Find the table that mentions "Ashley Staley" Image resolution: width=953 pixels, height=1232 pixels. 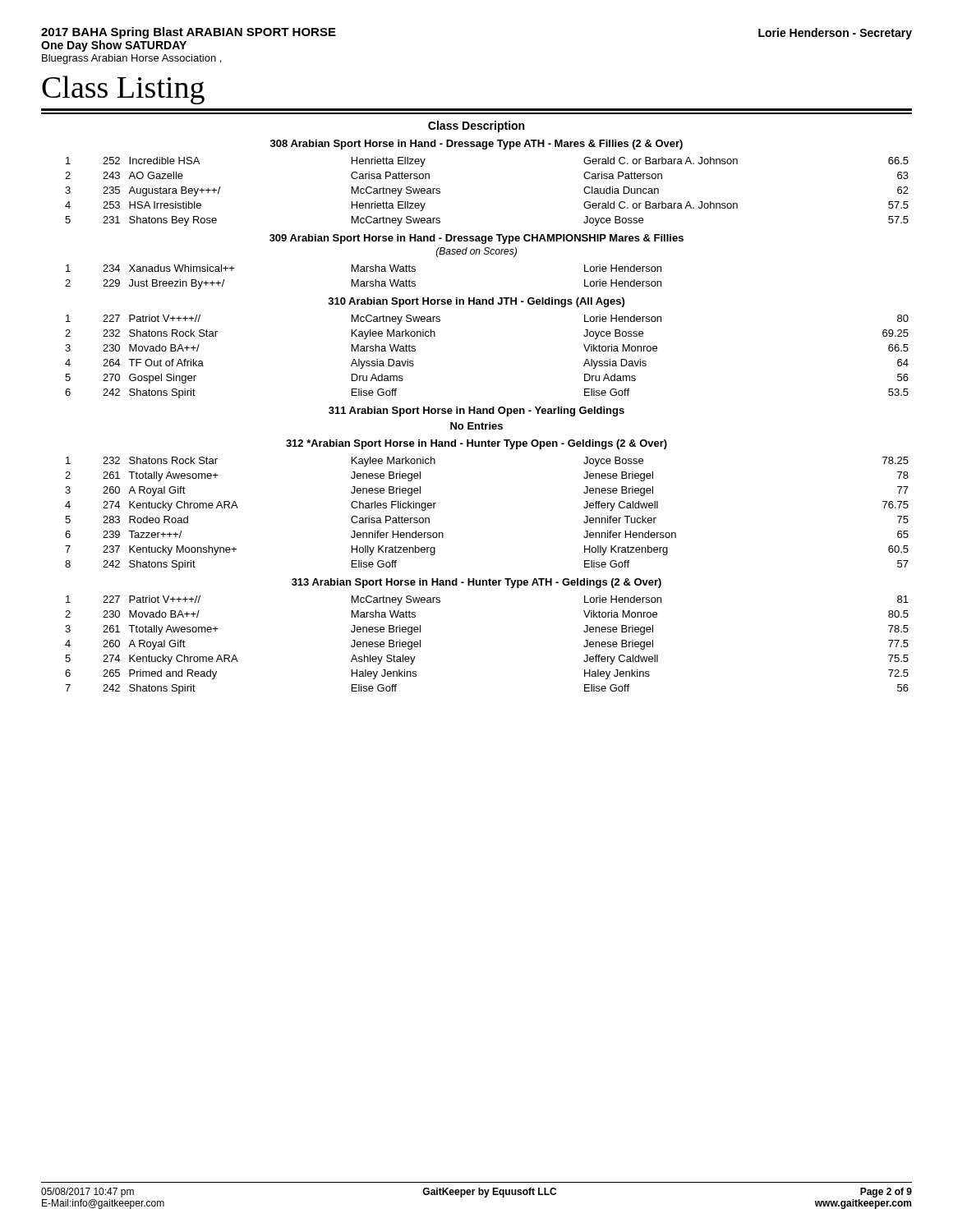[x=476, y=643]
